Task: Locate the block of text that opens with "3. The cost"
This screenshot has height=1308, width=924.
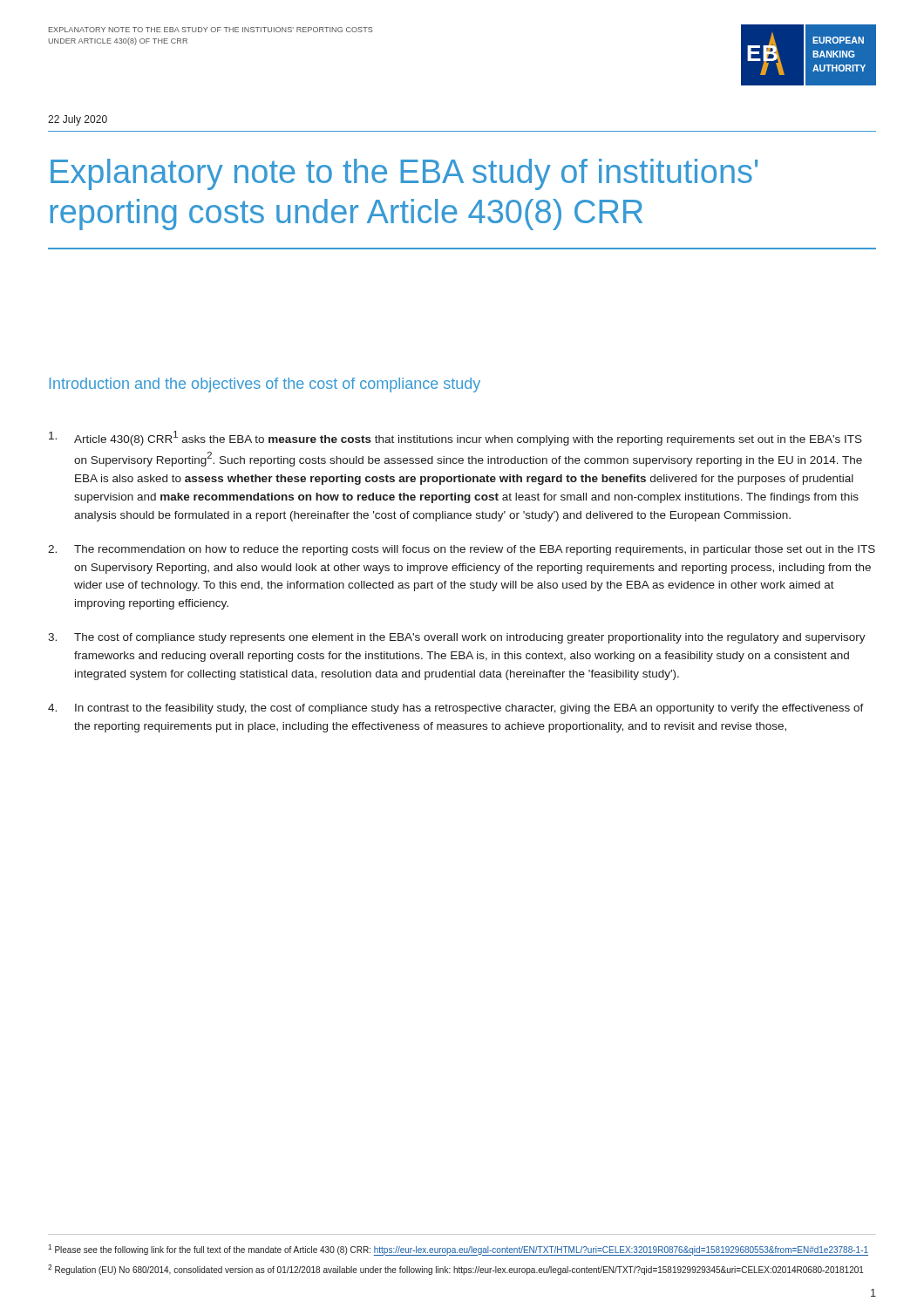Action: (462, 656)
